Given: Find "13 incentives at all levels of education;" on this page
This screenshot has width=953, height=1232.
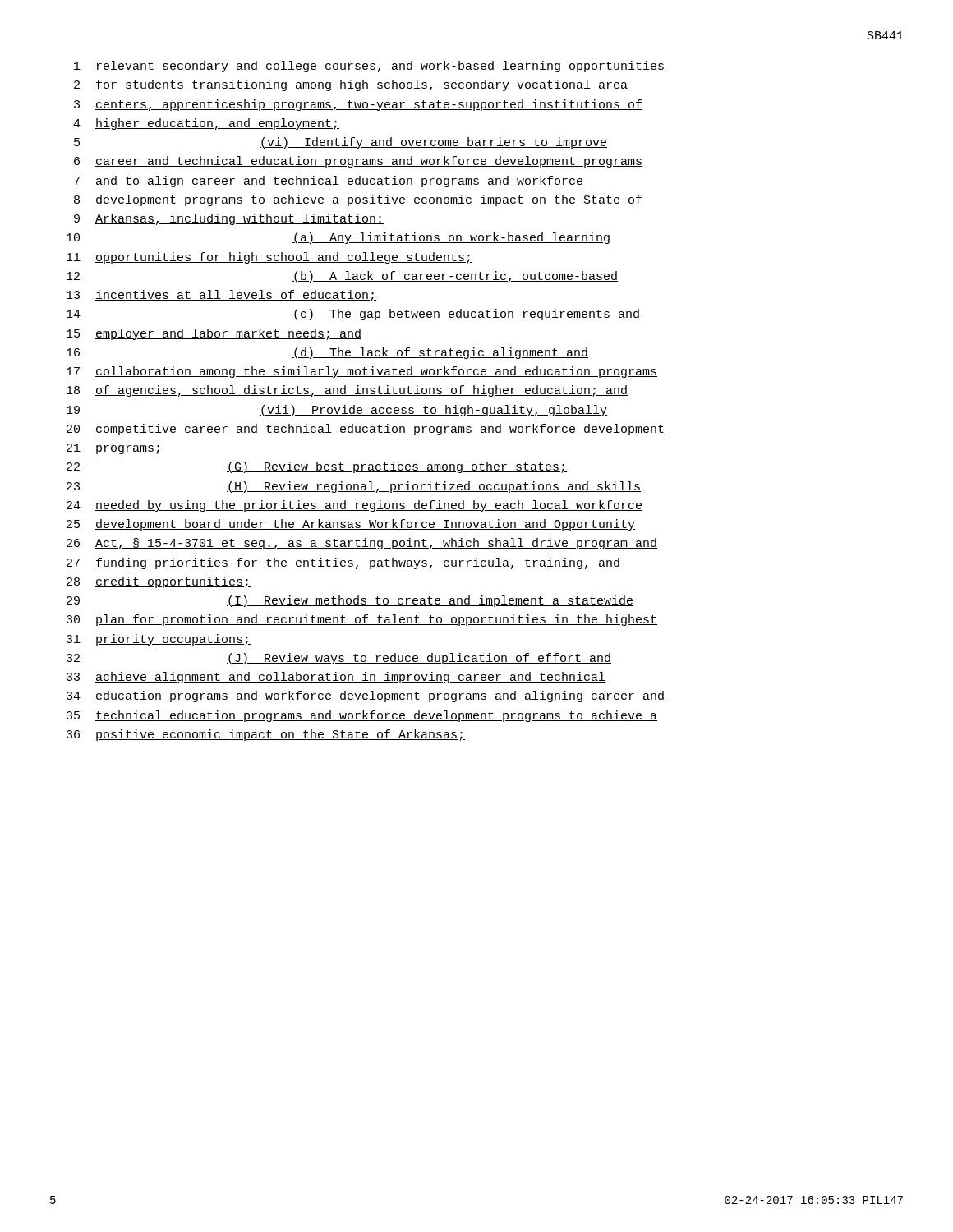Looking at the screenshot, I should coord(213,296).
